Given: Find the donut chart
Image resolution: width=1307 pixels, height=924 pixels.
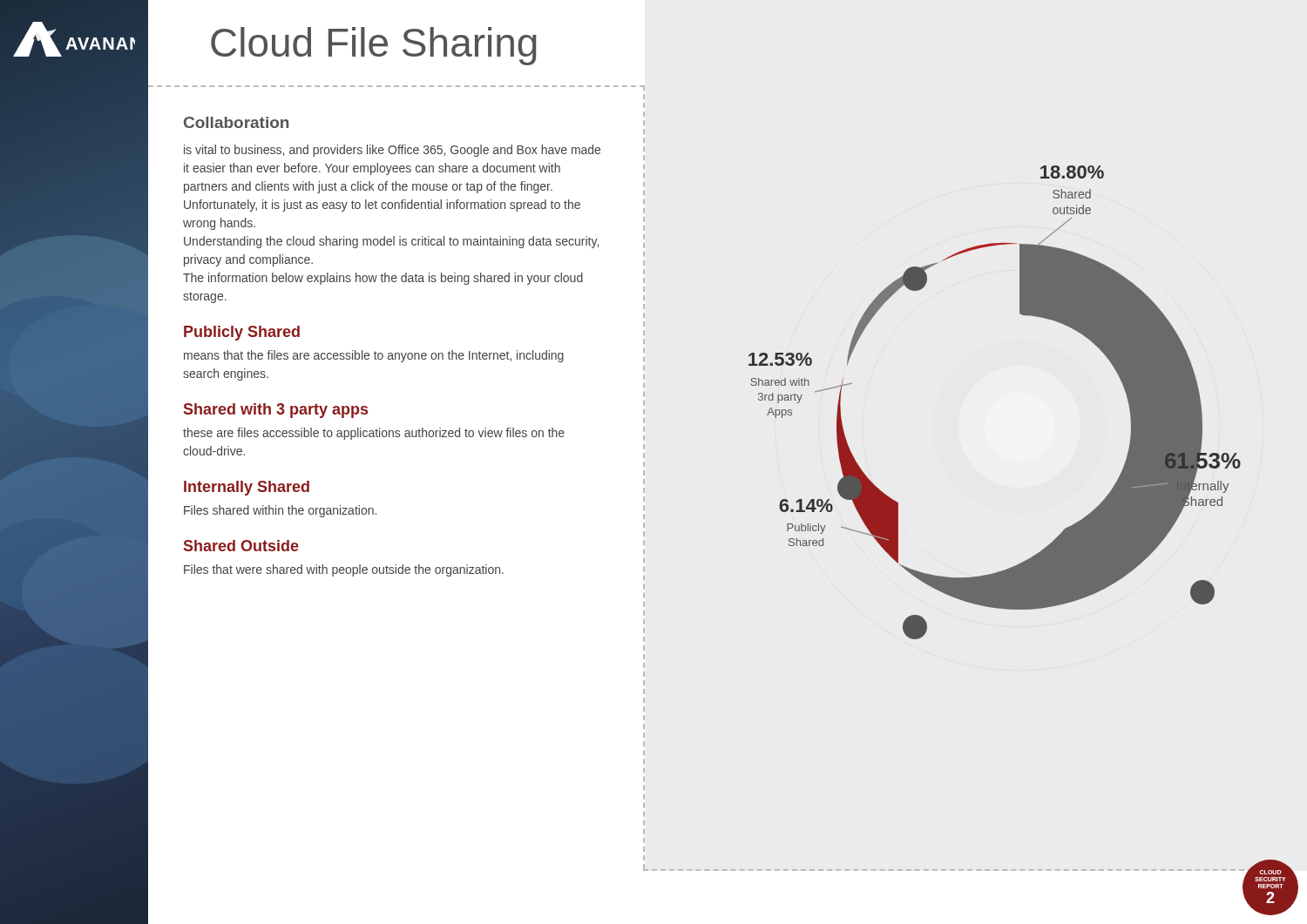Looking at the screenshot, I should 976,435.
